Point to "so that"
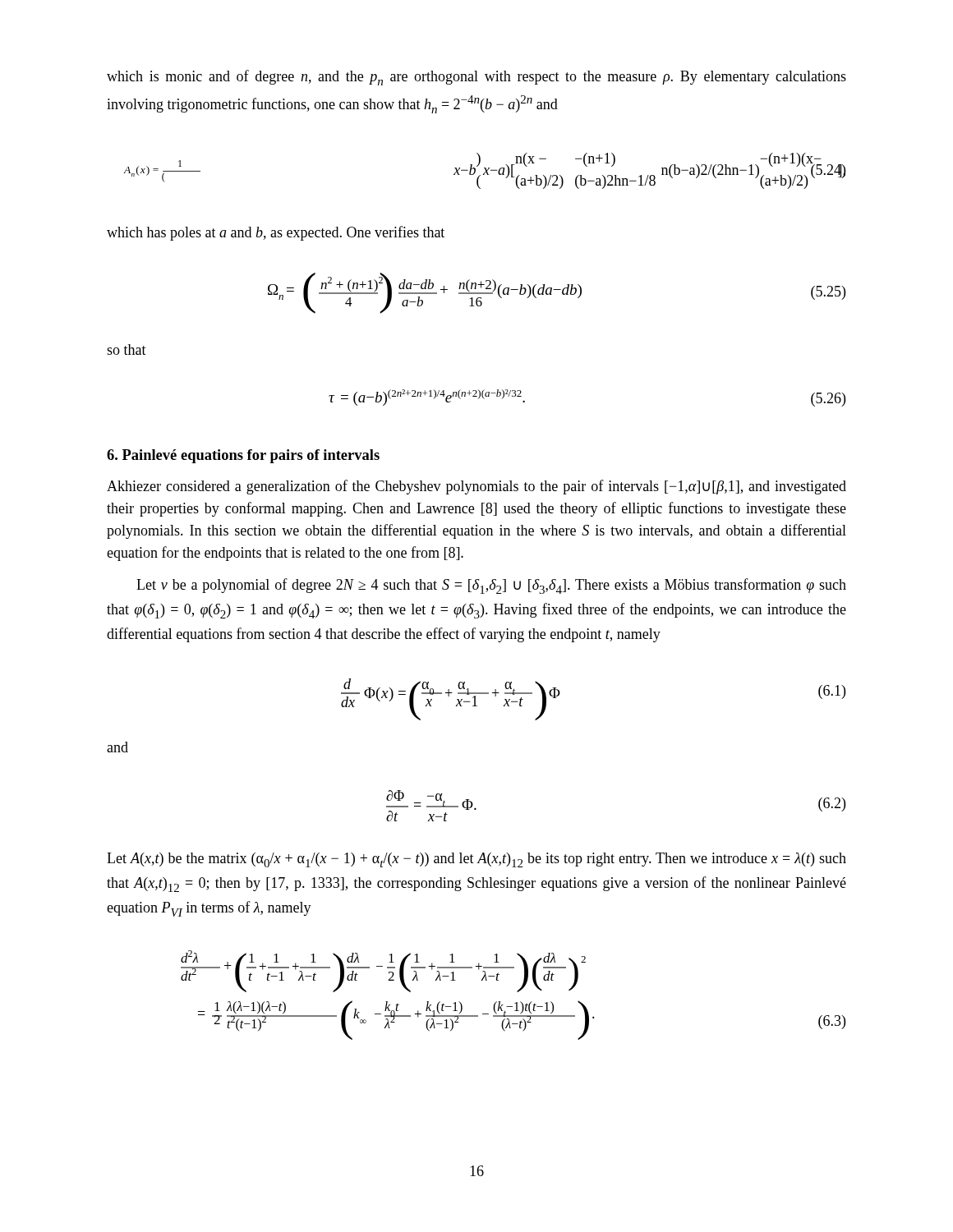Image resolution: width=953 pixels, height=1232 pixels. click(126, 350)
